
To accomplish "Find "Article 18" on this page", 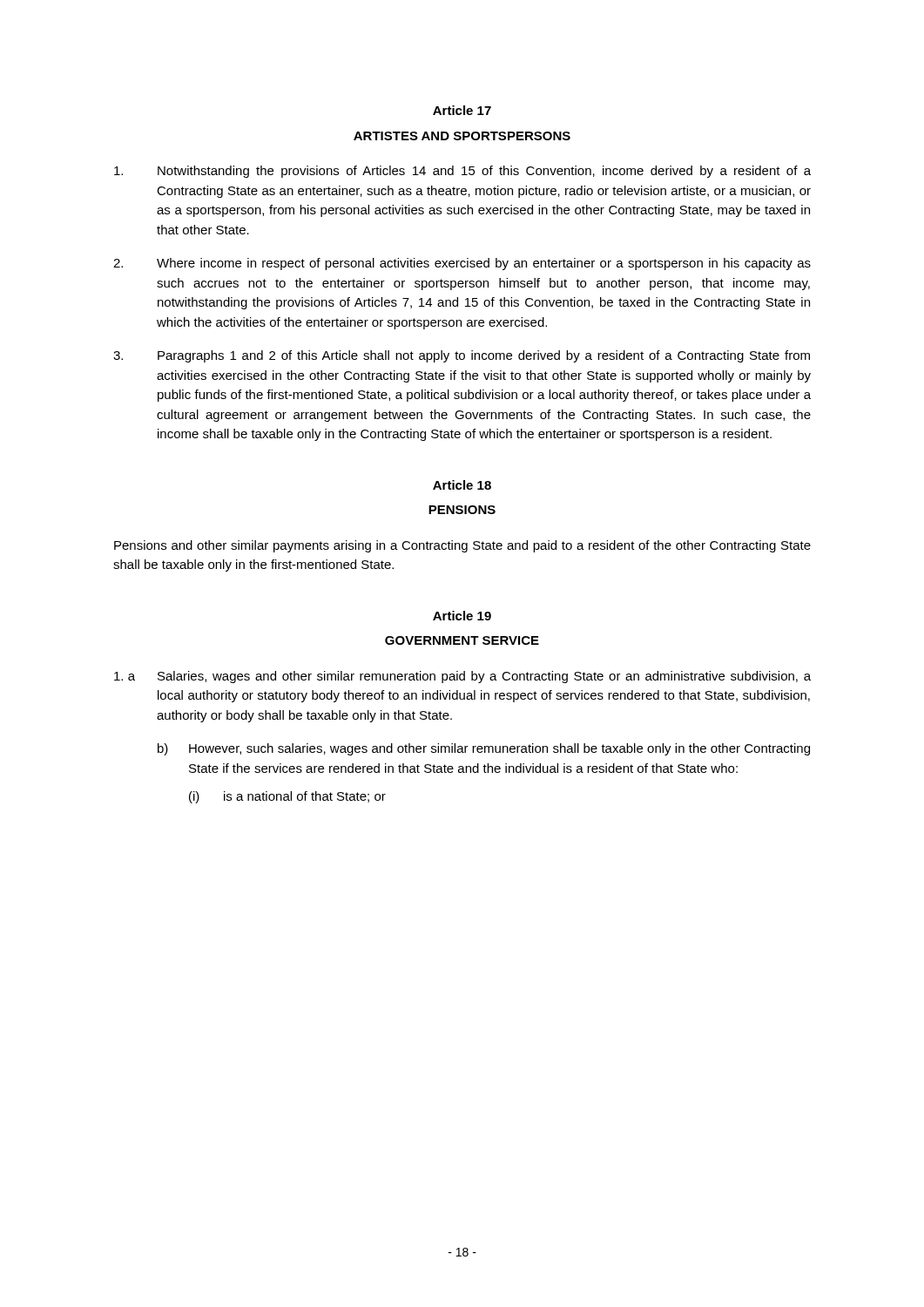I will [462, 484].
